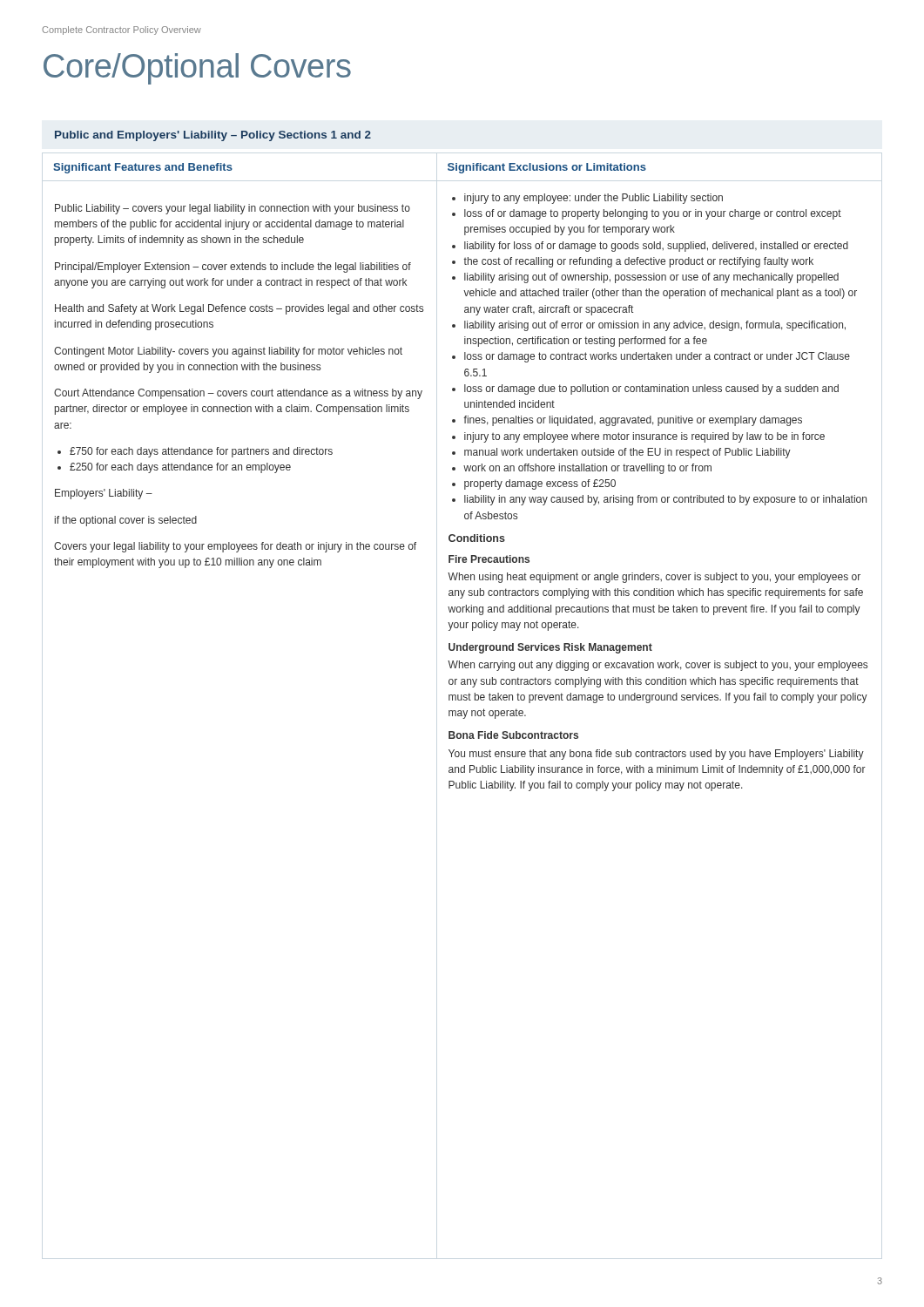Find the element starting "Core/Optional Covers"
924x1307 pixels.
tap(197, 66)
